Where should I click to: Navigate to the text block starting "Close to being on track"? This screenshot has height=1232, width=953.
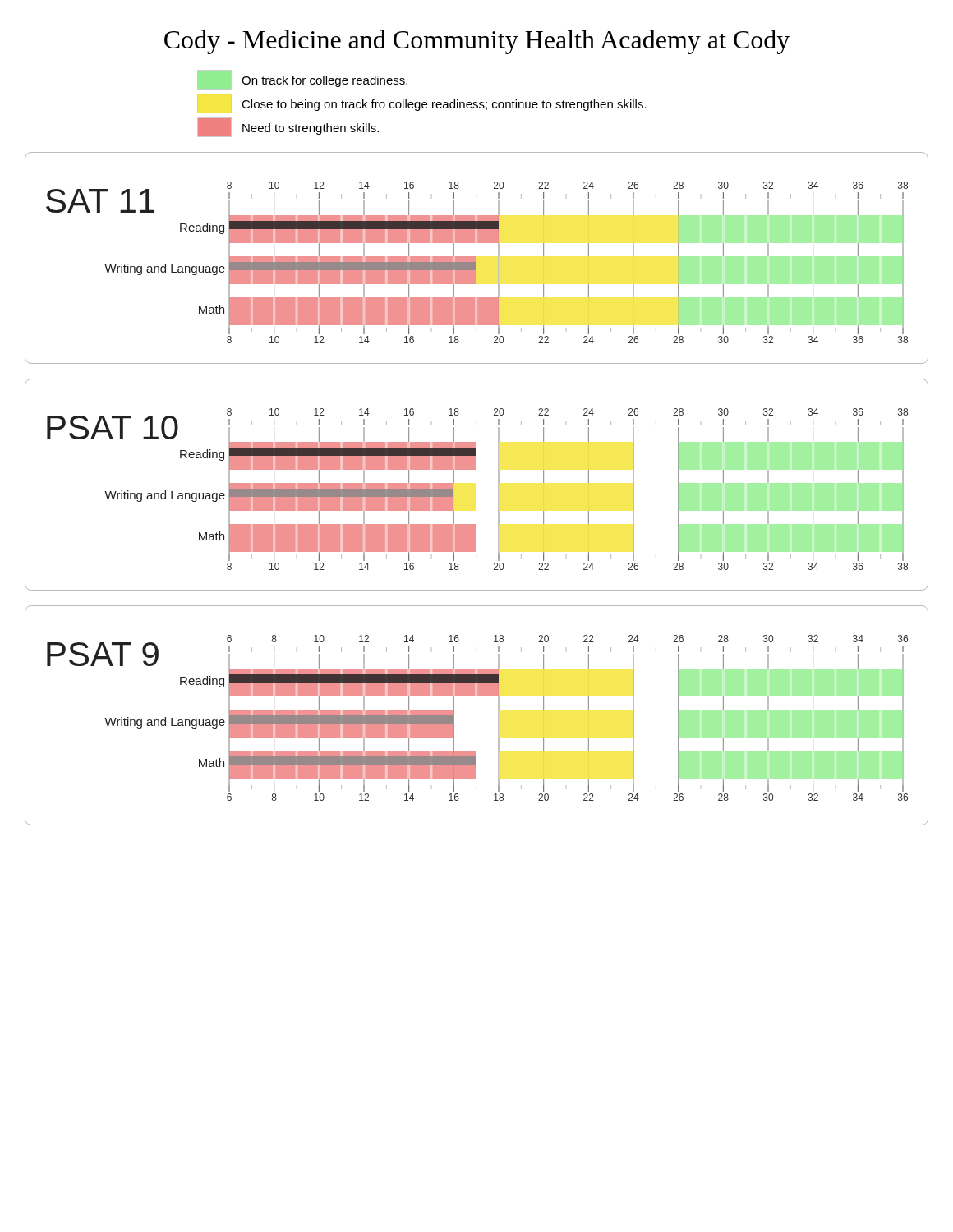coord(422,103)
